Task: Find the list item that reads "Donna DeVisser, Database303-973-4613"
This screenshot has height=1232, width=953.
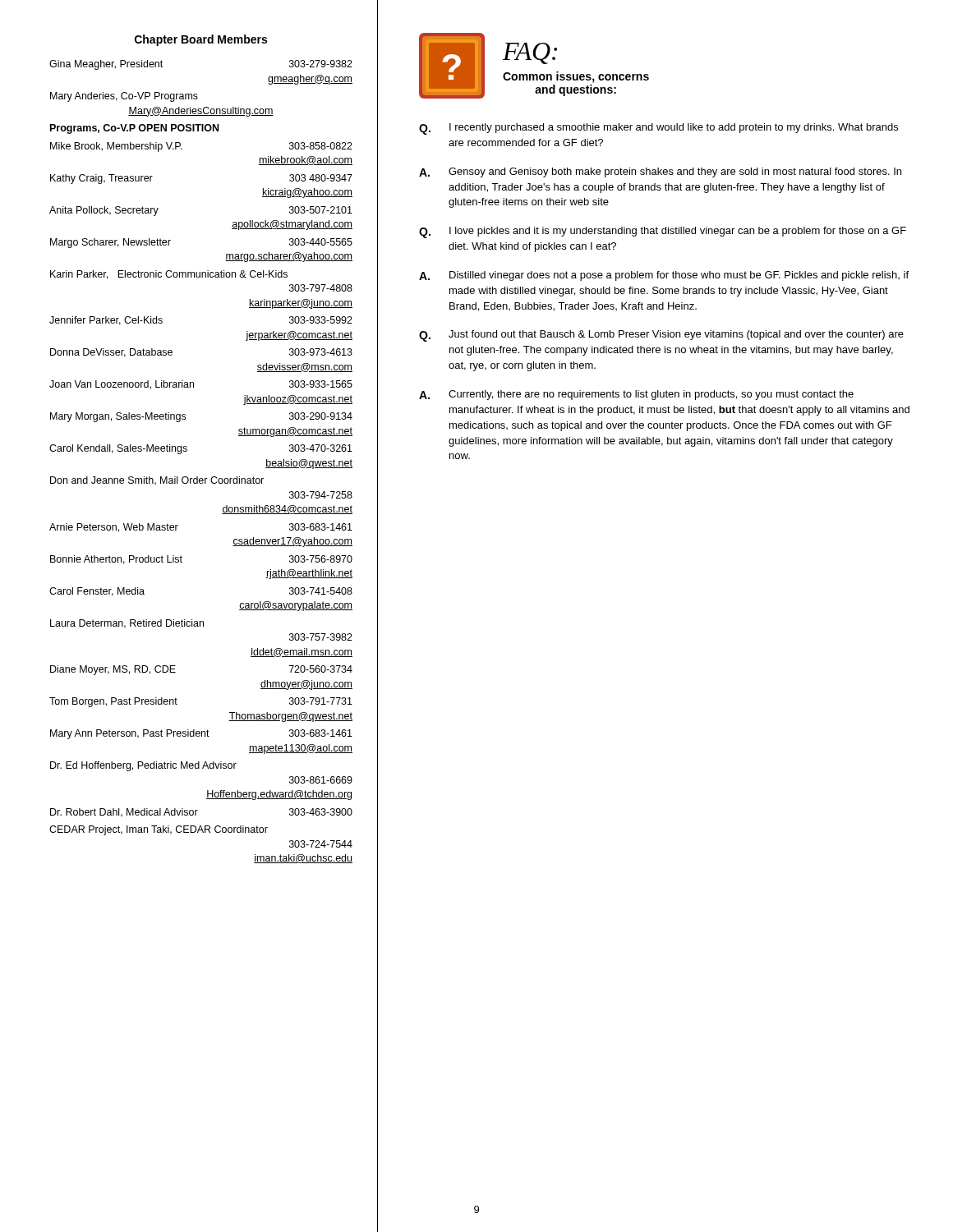Action: click(x=112, y=353)
